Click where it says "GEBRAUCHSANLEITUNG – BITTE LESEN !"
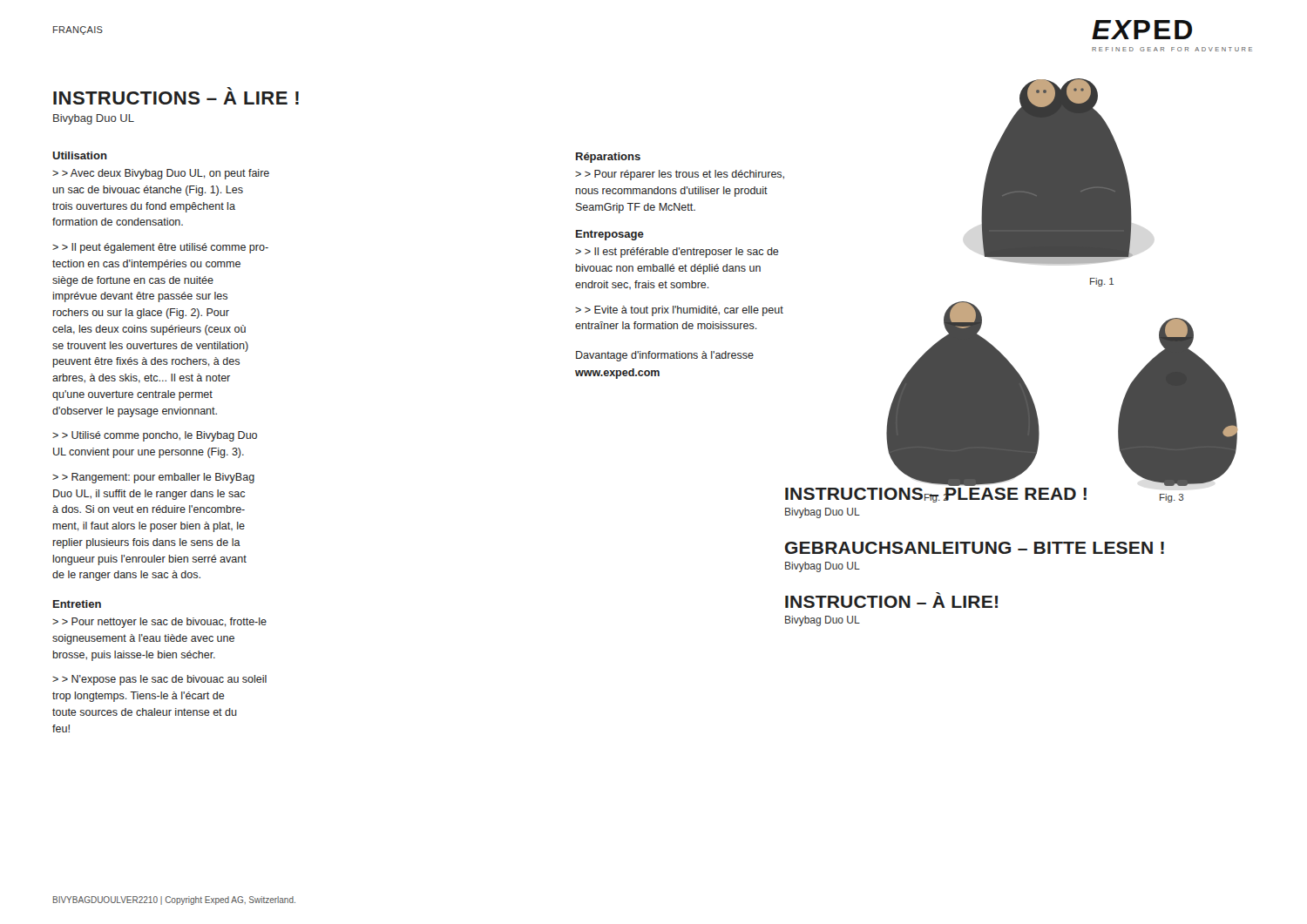Image resolution: width=1307 pixels, height=924 pixels. (975, 547)
